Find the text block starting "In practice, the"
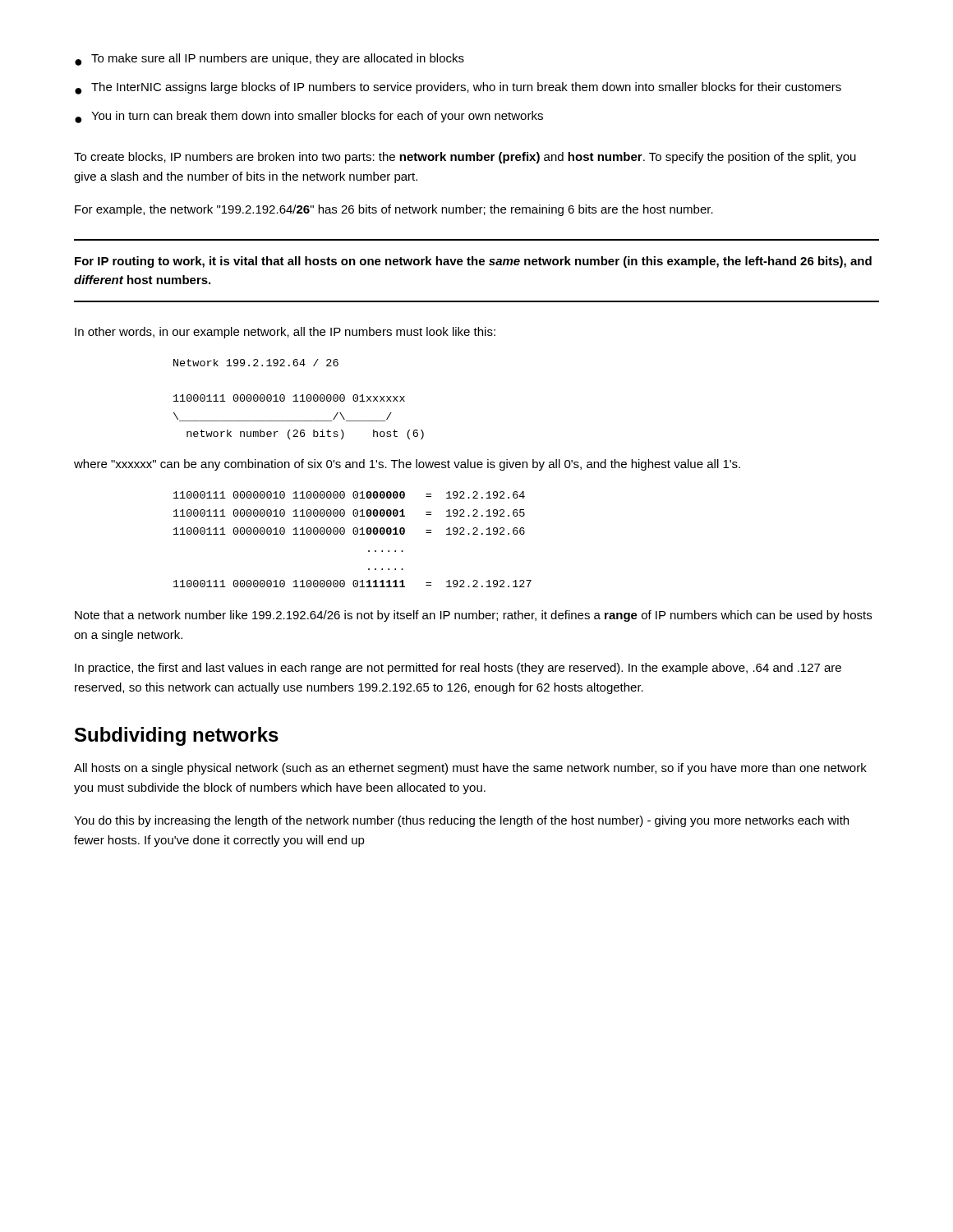The image size is (953, 1232). [458, 677]
